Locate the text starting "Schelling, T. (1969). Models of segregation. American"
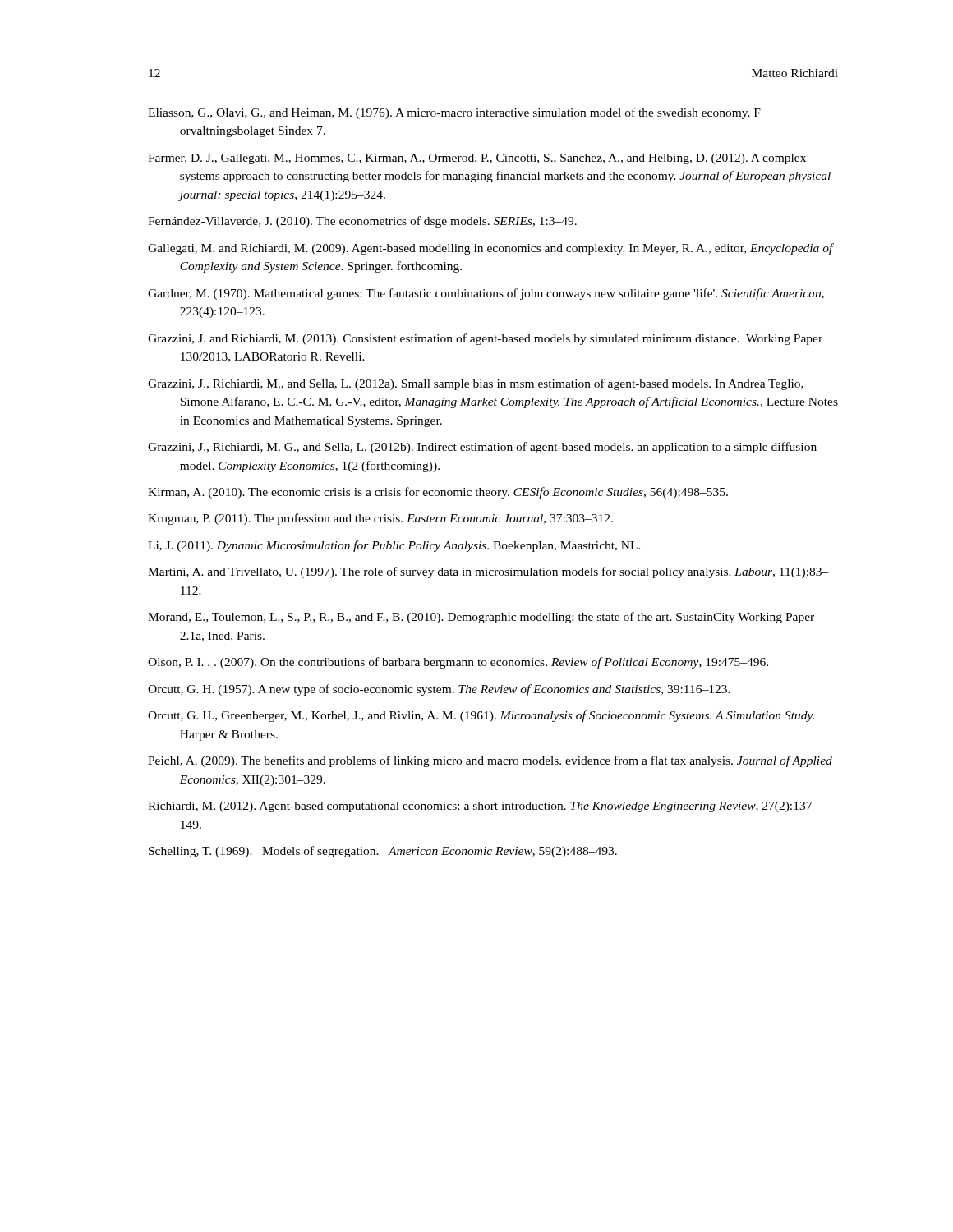 tap(383, 851)
